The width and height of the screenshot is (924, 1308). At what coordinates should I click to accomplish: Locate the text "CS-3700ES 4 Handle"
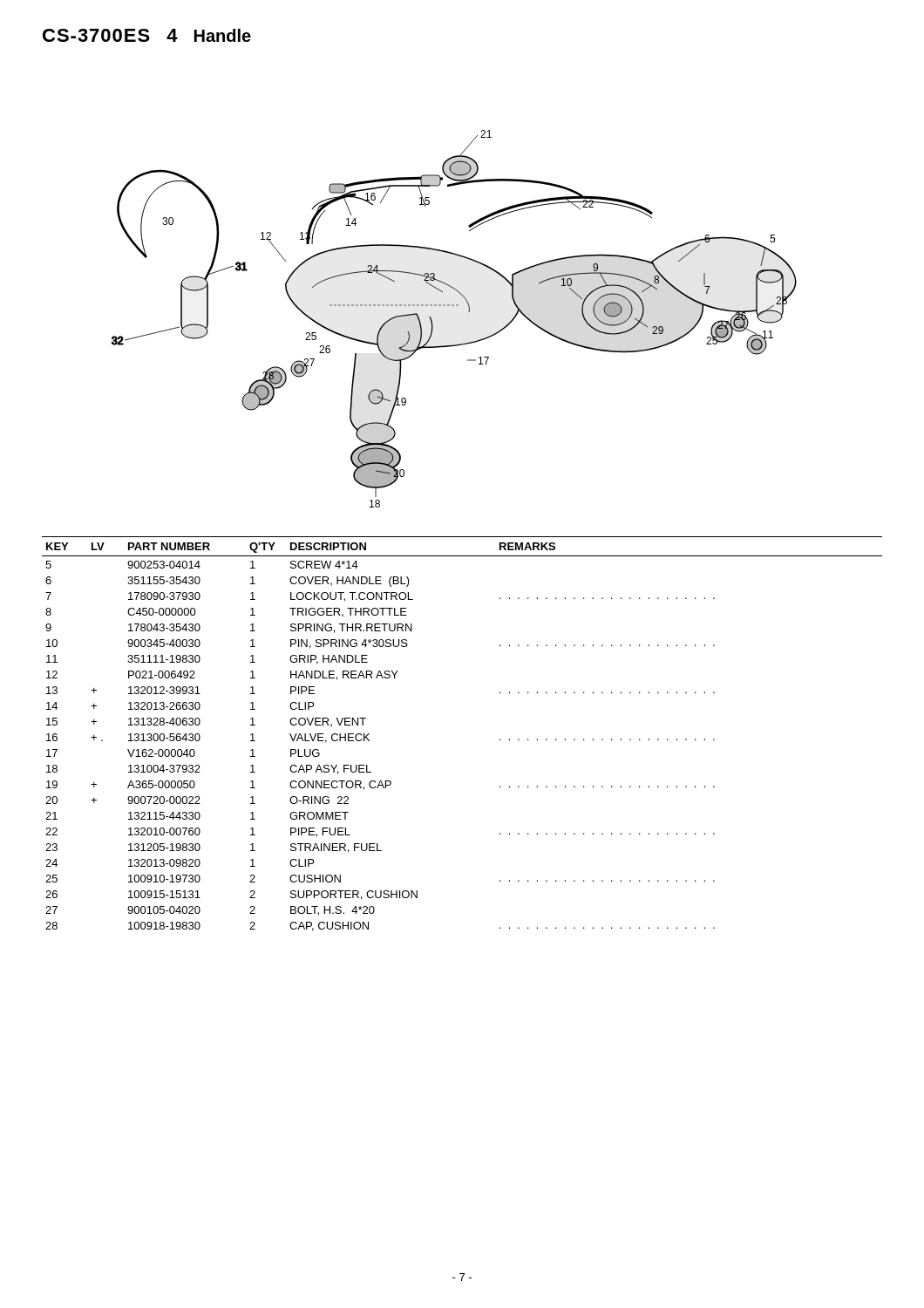[147, 36]
